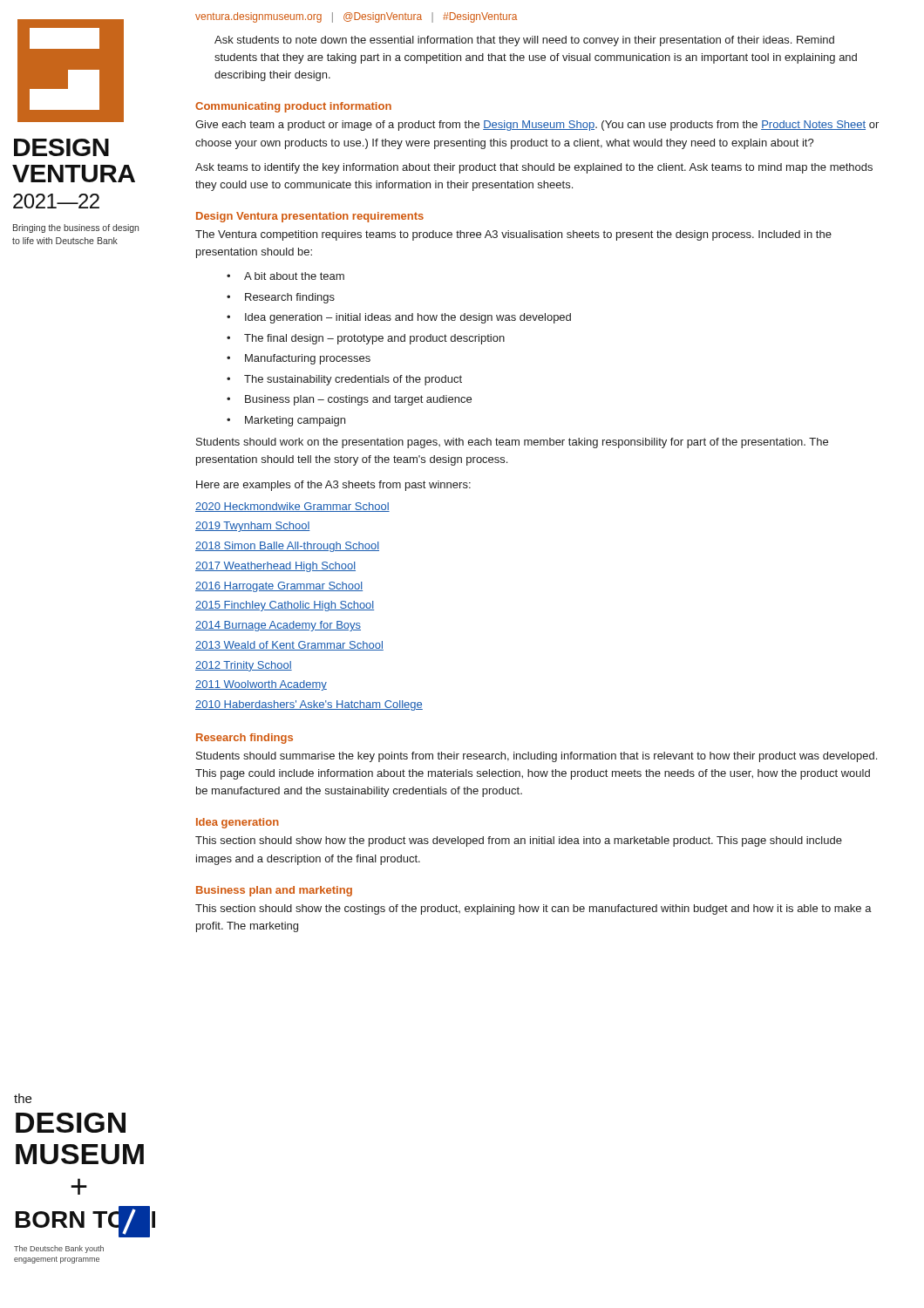This screenshot has width=924, height=1308.
Task: Find the block on this page that starts "Students should work on the presentation pages,"
Action: tap(512, 451)
